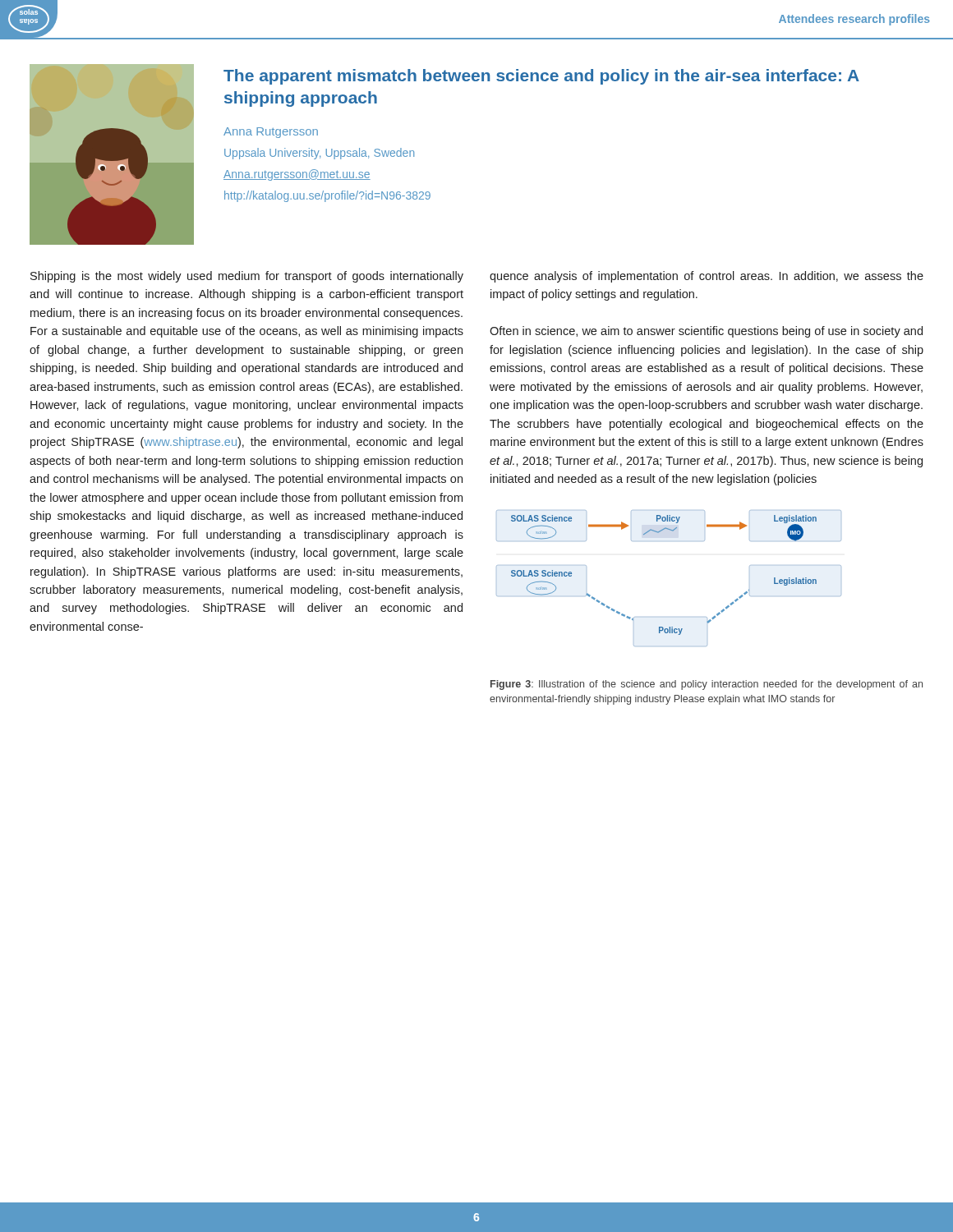Locate the infographic
This screenshot has width=953, height=1232.
pyautogui.click(x=707, y=605)
